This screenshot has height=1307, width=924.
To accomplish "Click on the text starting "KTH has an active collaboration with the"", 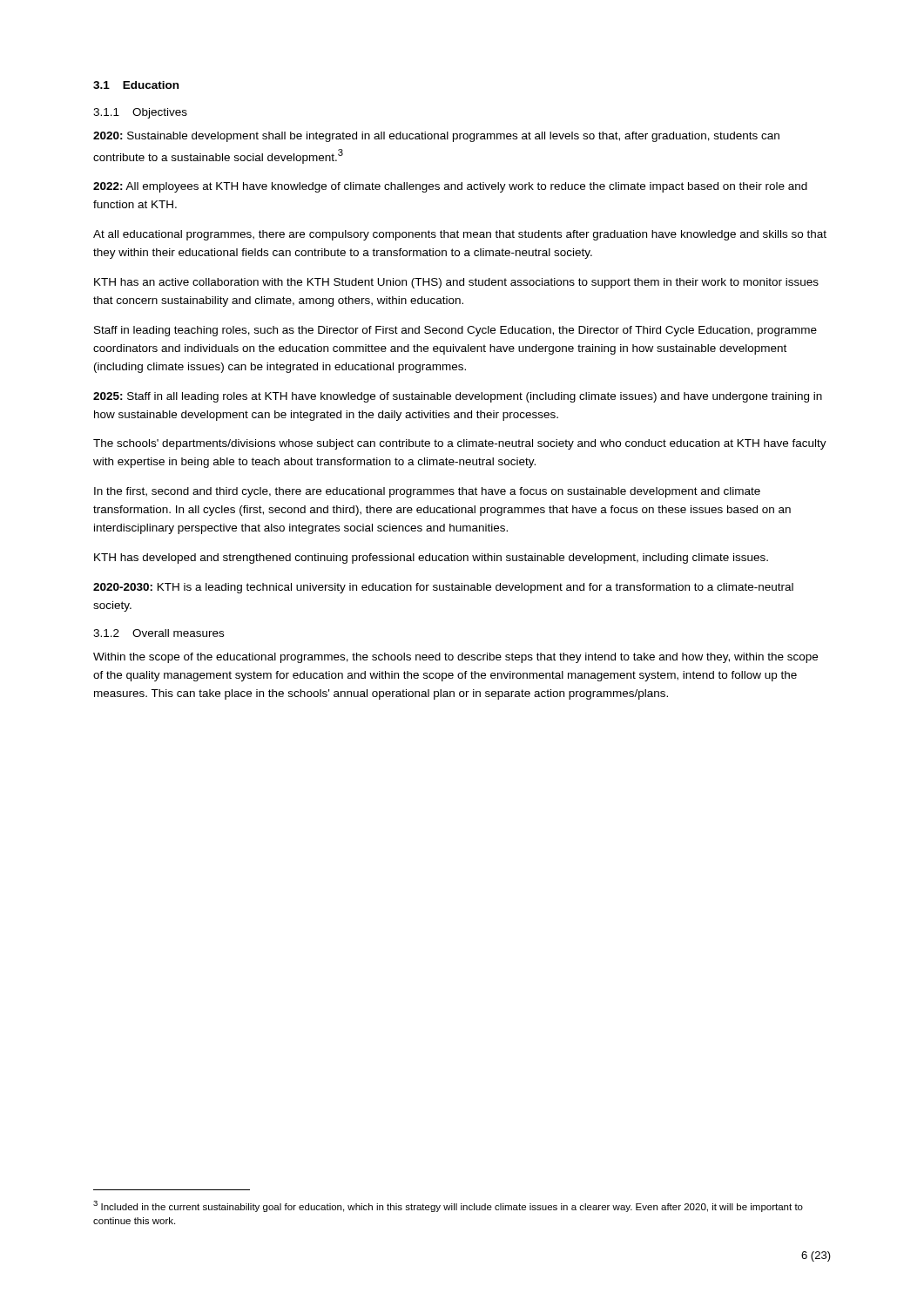I will click(456, 291).
